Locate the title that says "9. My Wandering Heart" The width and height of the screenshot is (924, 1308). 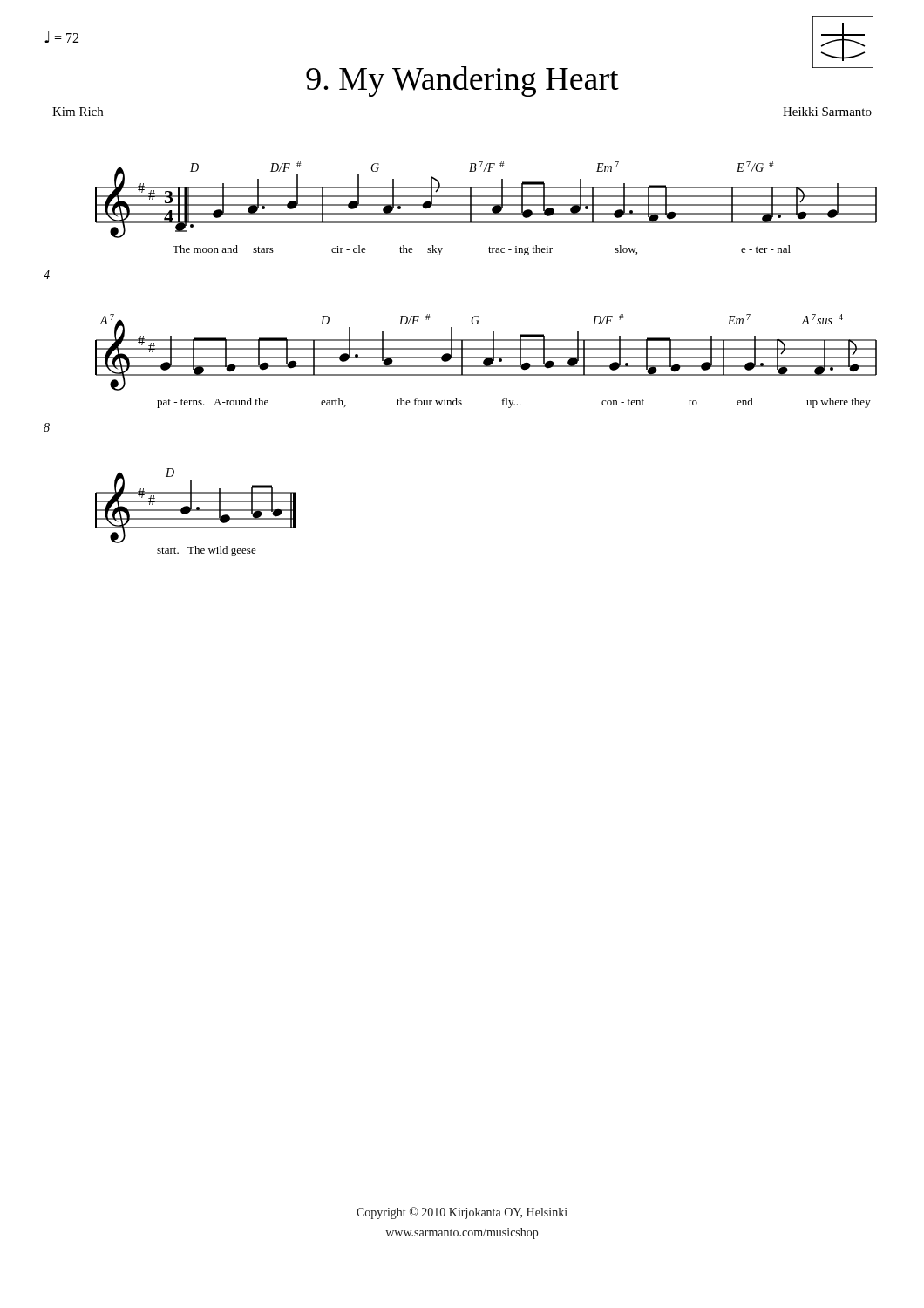462,78
